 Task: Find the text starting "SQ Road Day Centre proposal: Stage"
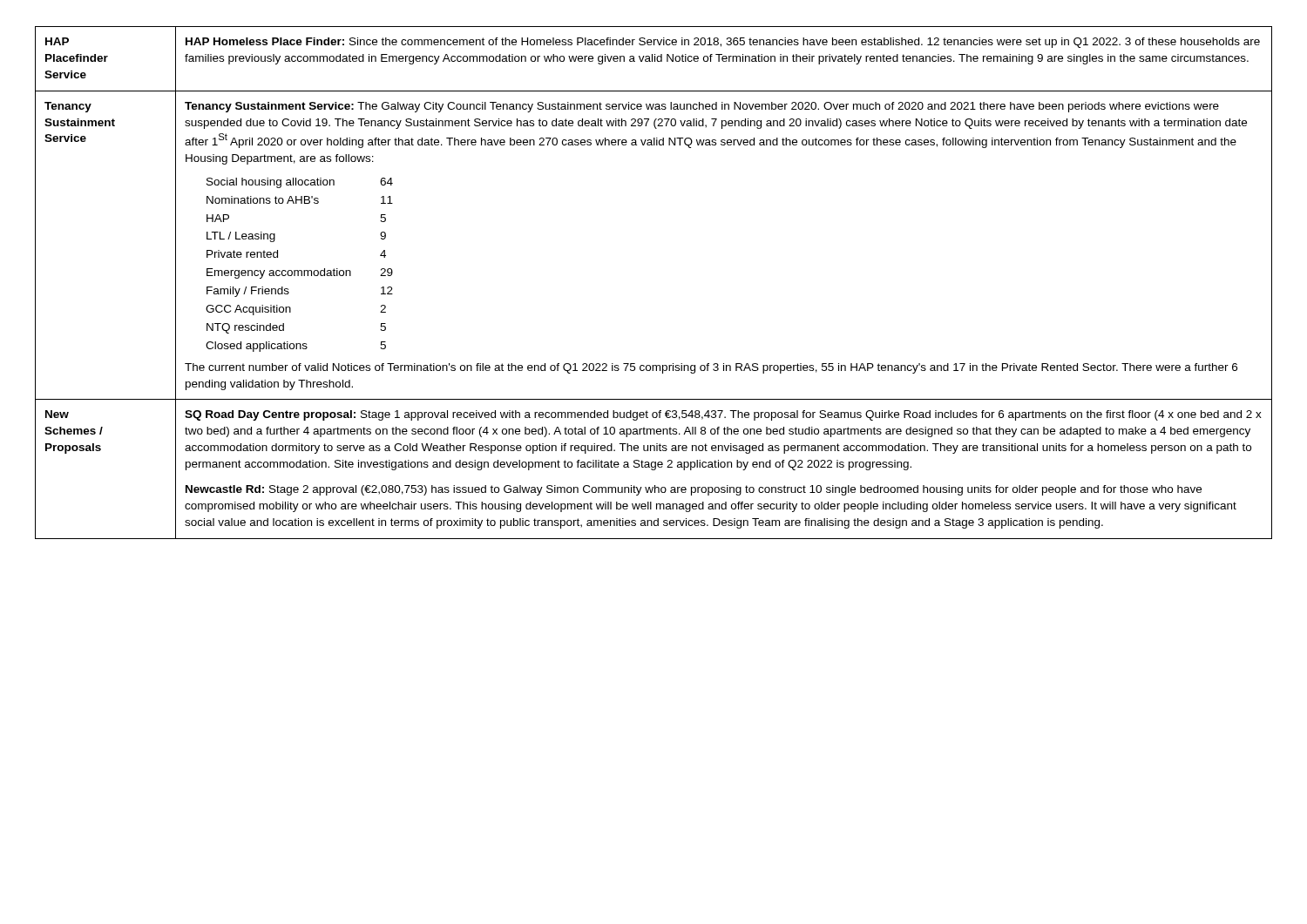coord(724,469)
